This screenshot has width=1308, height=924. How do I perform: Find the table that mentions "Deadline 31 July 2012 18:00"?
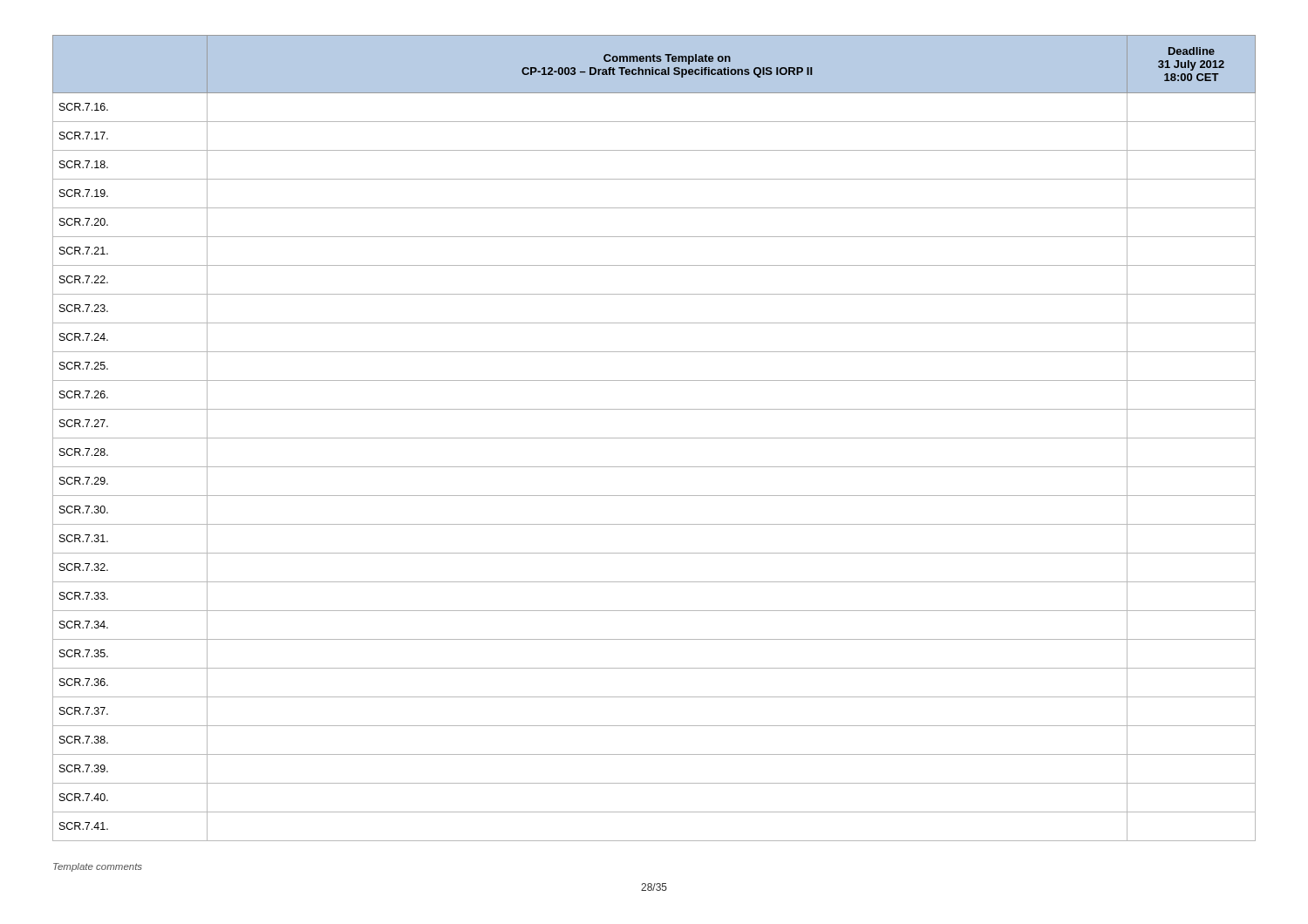tap(654, 438)
